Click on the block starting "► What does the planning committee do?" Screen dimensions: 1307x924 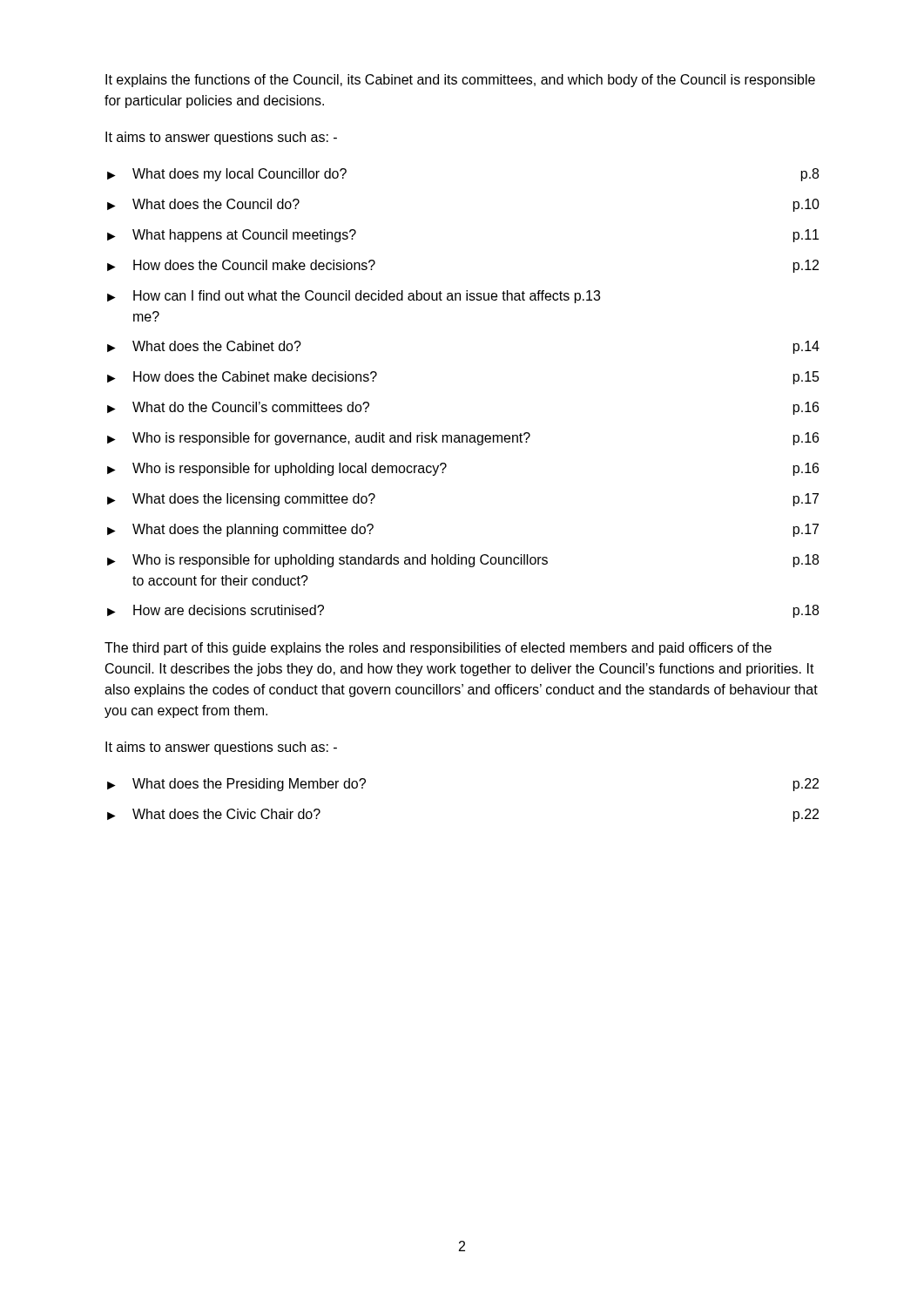pyautogui.click(x=255, y=530)
